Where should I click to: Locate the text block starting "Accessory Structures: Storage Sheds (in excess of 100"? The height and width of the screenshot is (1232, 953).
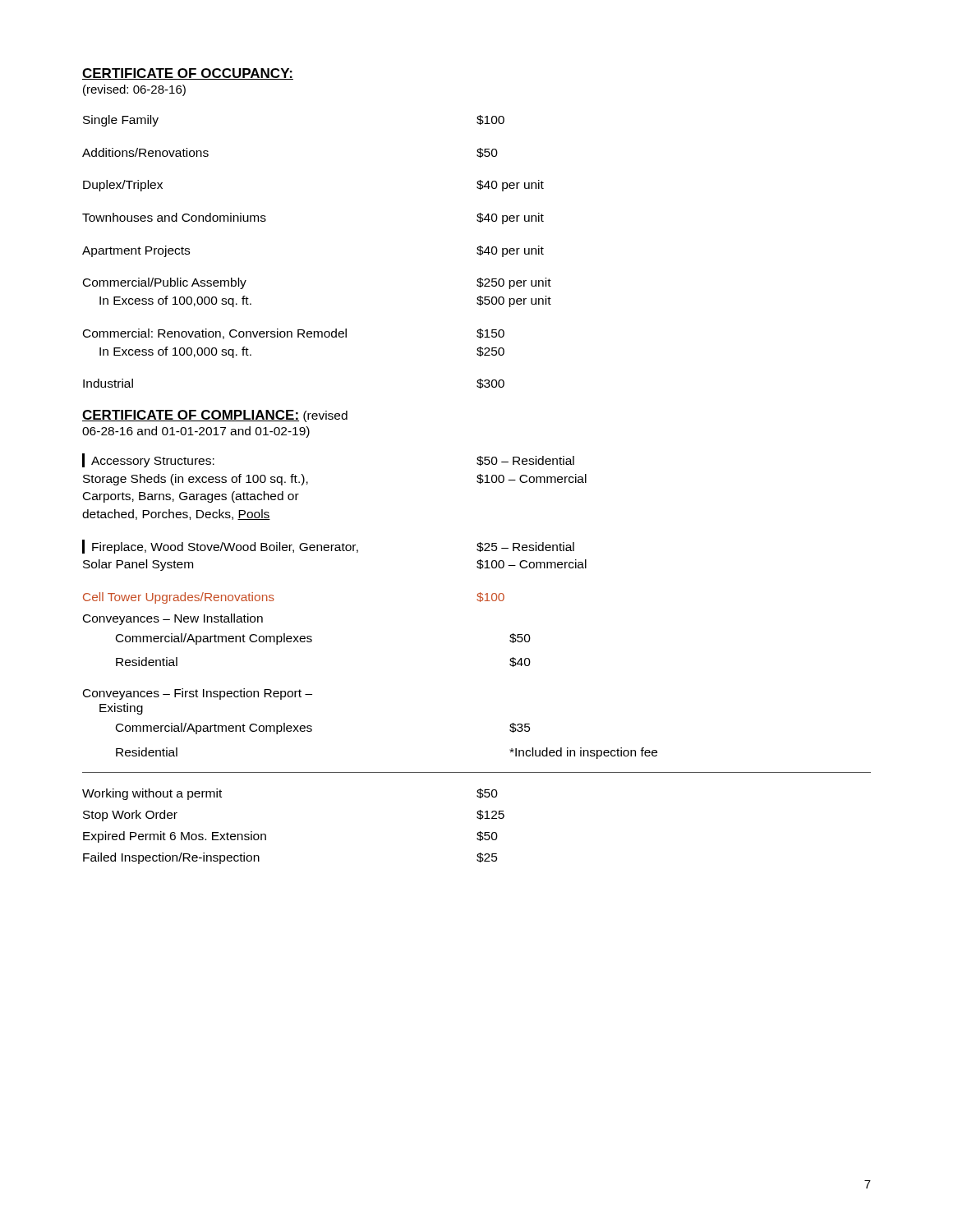pos(476,487)
